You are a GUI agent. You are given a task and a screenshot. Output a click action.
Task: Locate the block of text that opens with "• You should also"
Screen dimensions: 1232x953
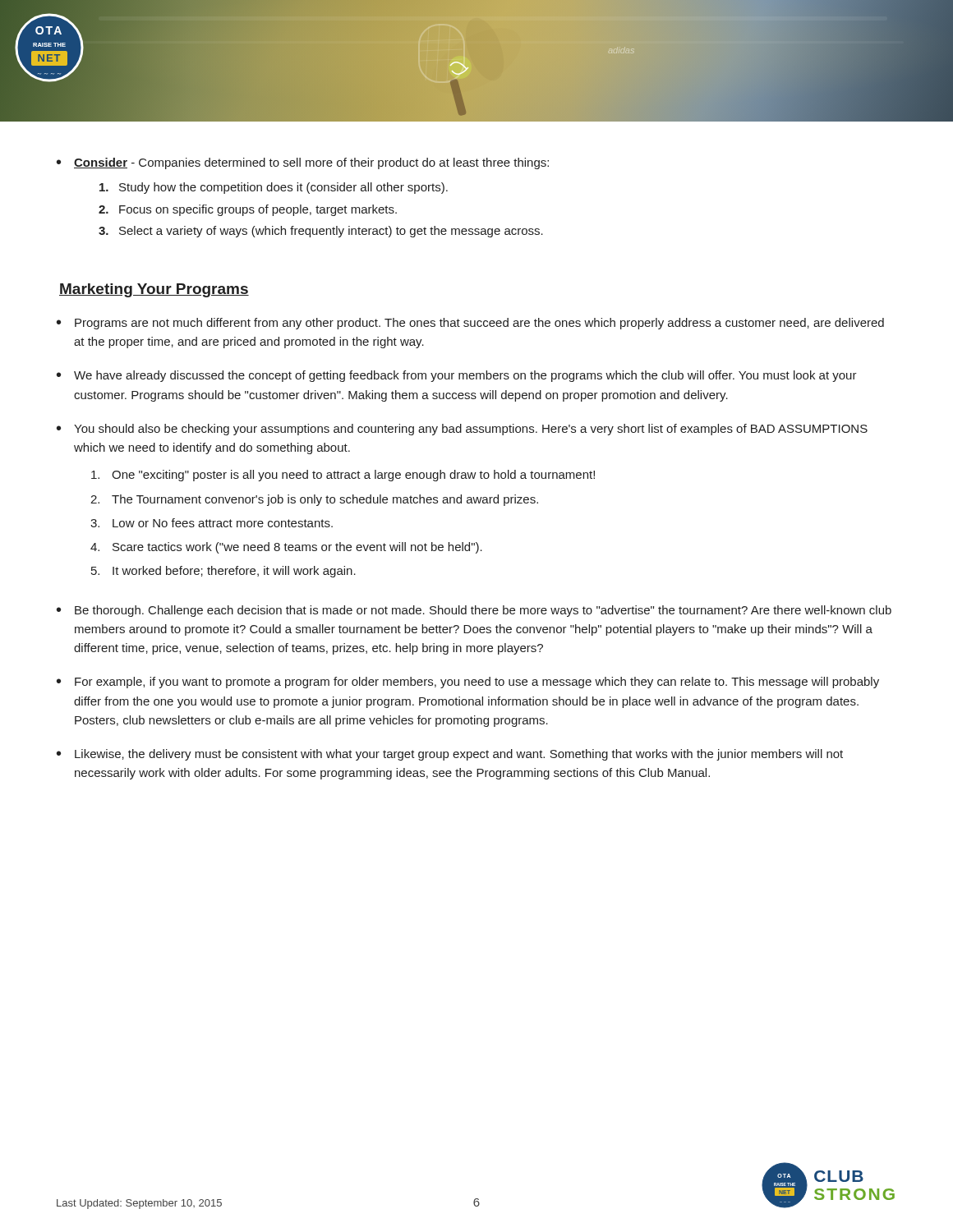(x=476, y=502)
